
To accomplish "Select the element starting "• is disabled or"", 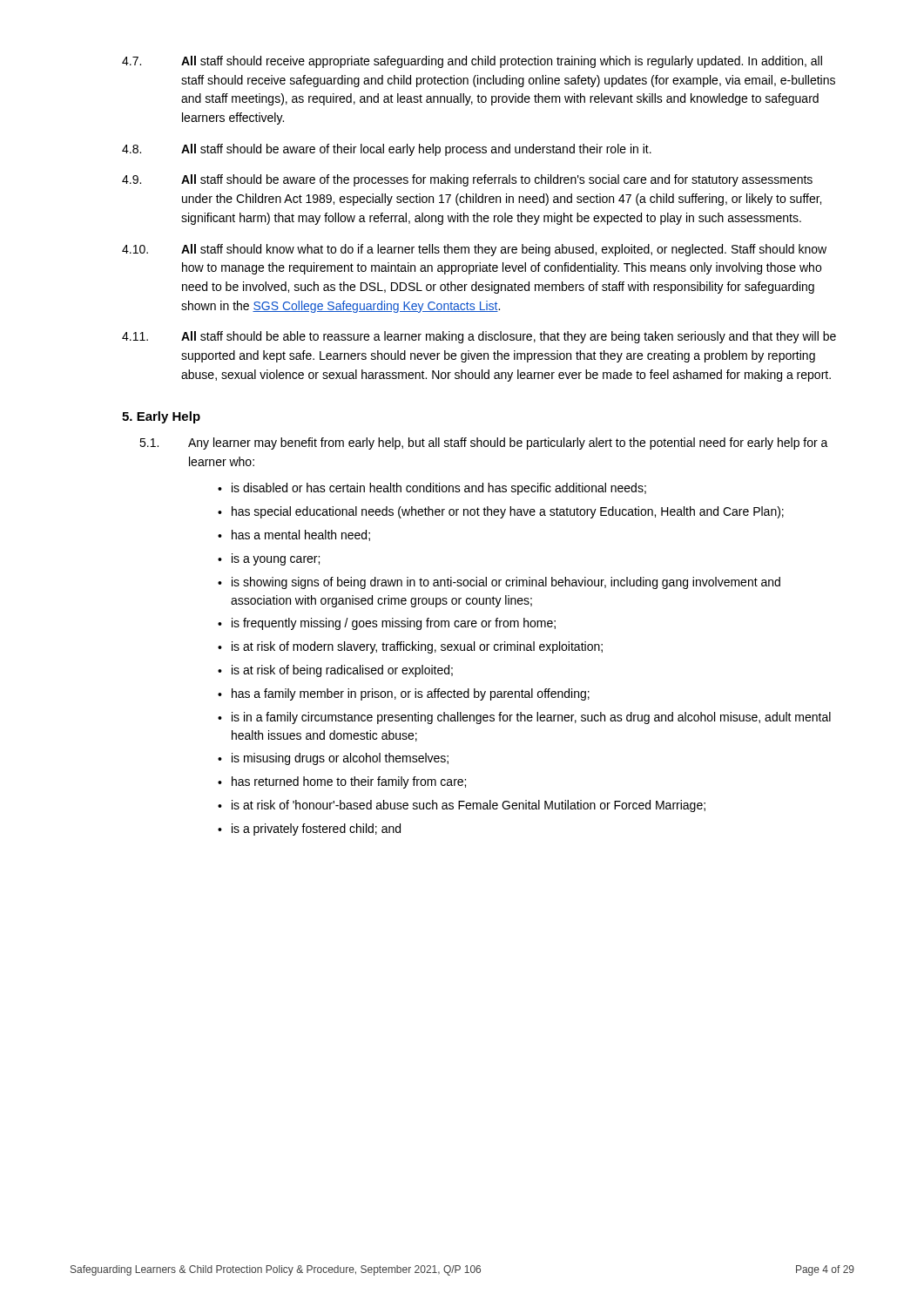I will click(x=432, y=489).
